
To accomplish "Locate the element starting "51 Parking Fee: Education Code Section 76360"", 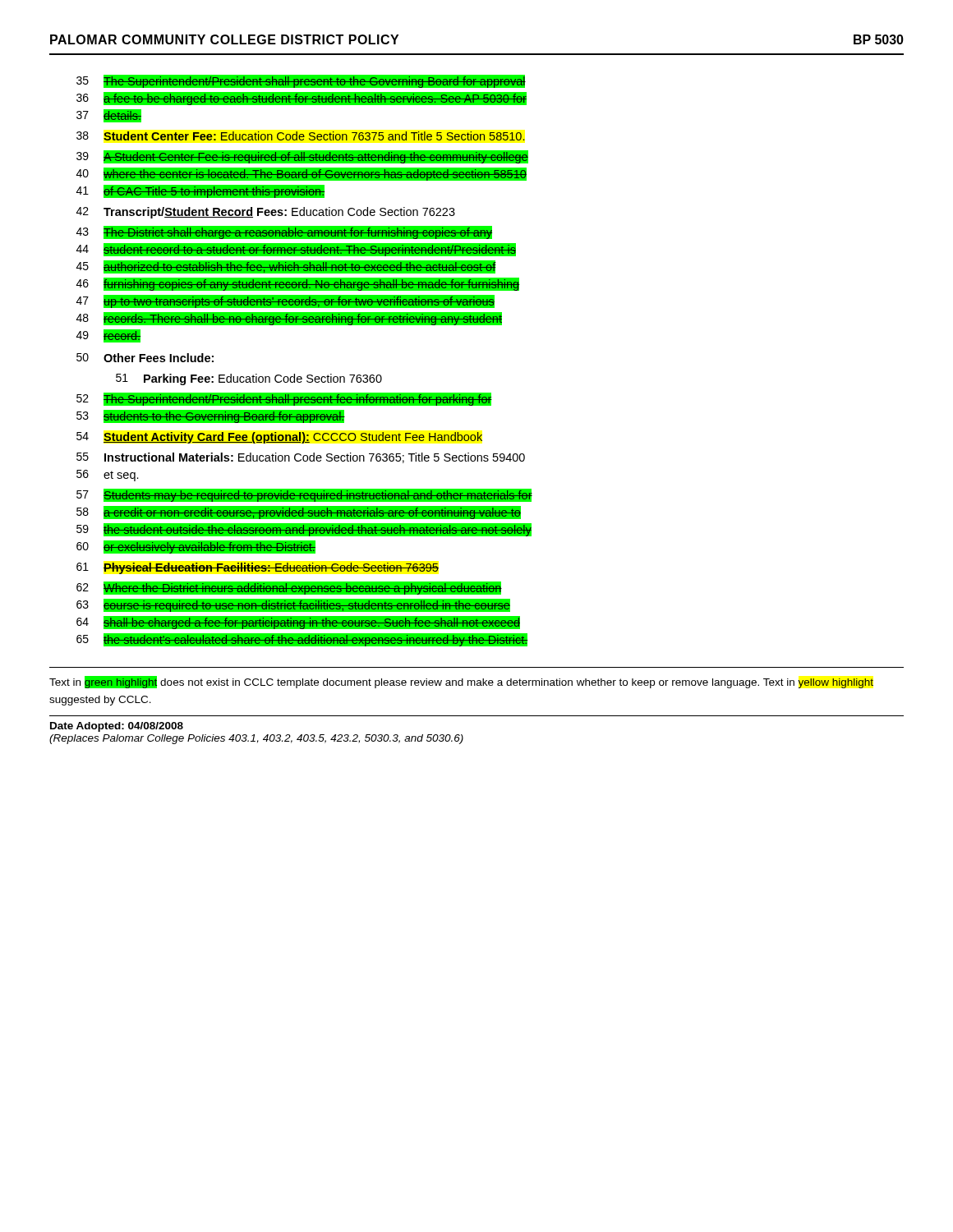I will (249, 379).
